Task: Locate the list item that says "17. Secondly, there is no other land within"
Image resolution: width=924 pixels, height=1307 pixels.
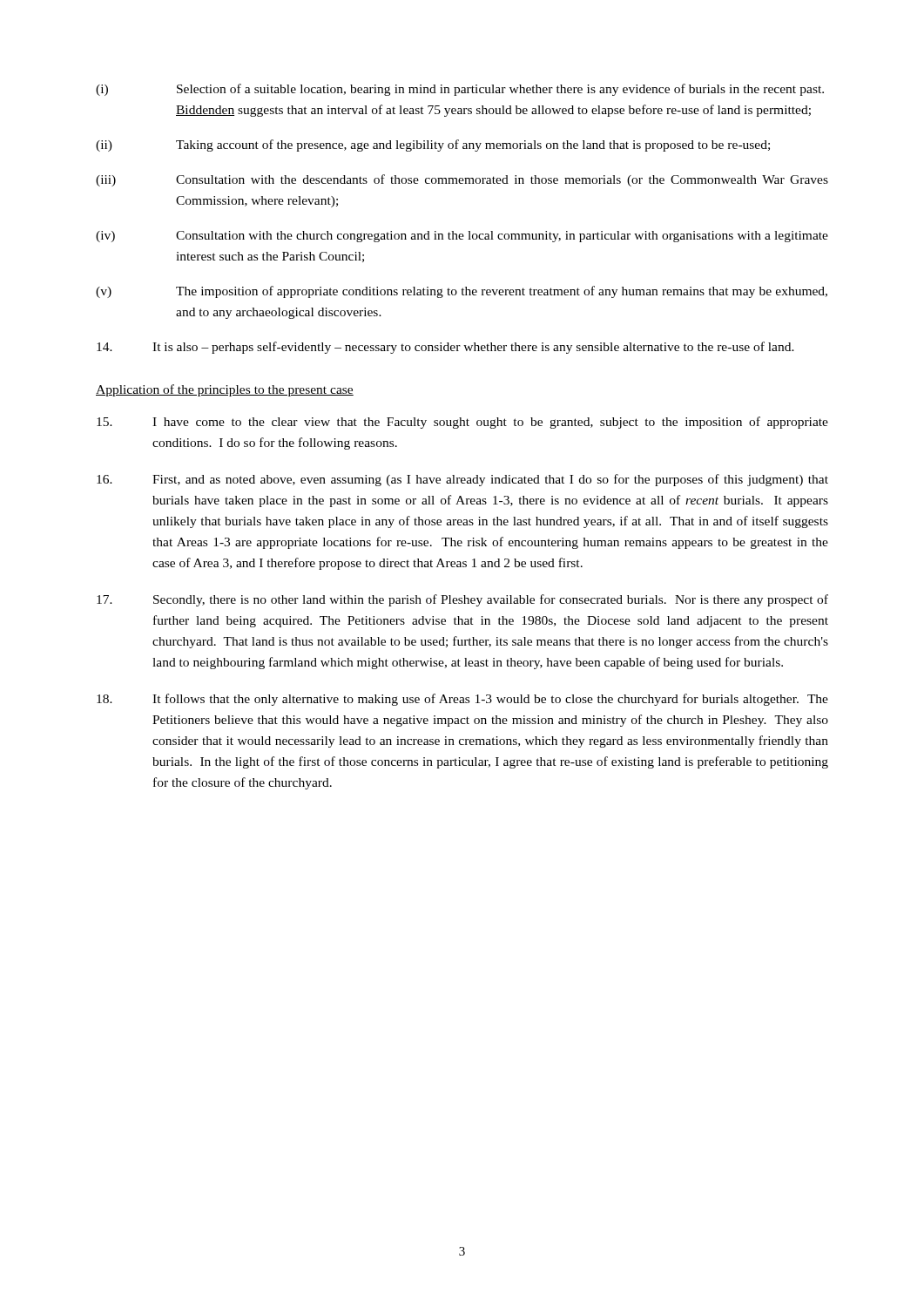Action: coord(462,631)
